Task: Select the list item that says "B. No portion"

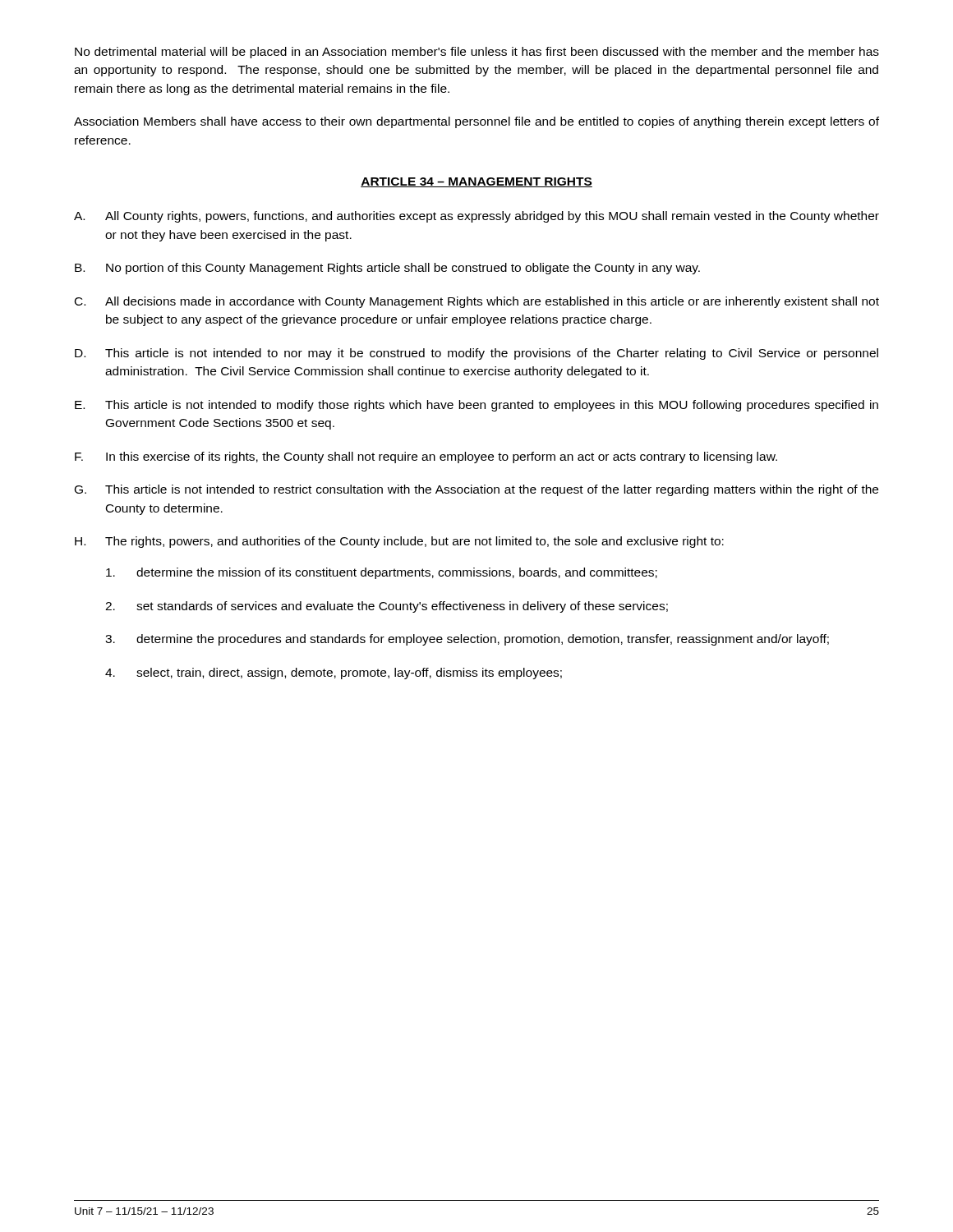Action: [476, 268]
